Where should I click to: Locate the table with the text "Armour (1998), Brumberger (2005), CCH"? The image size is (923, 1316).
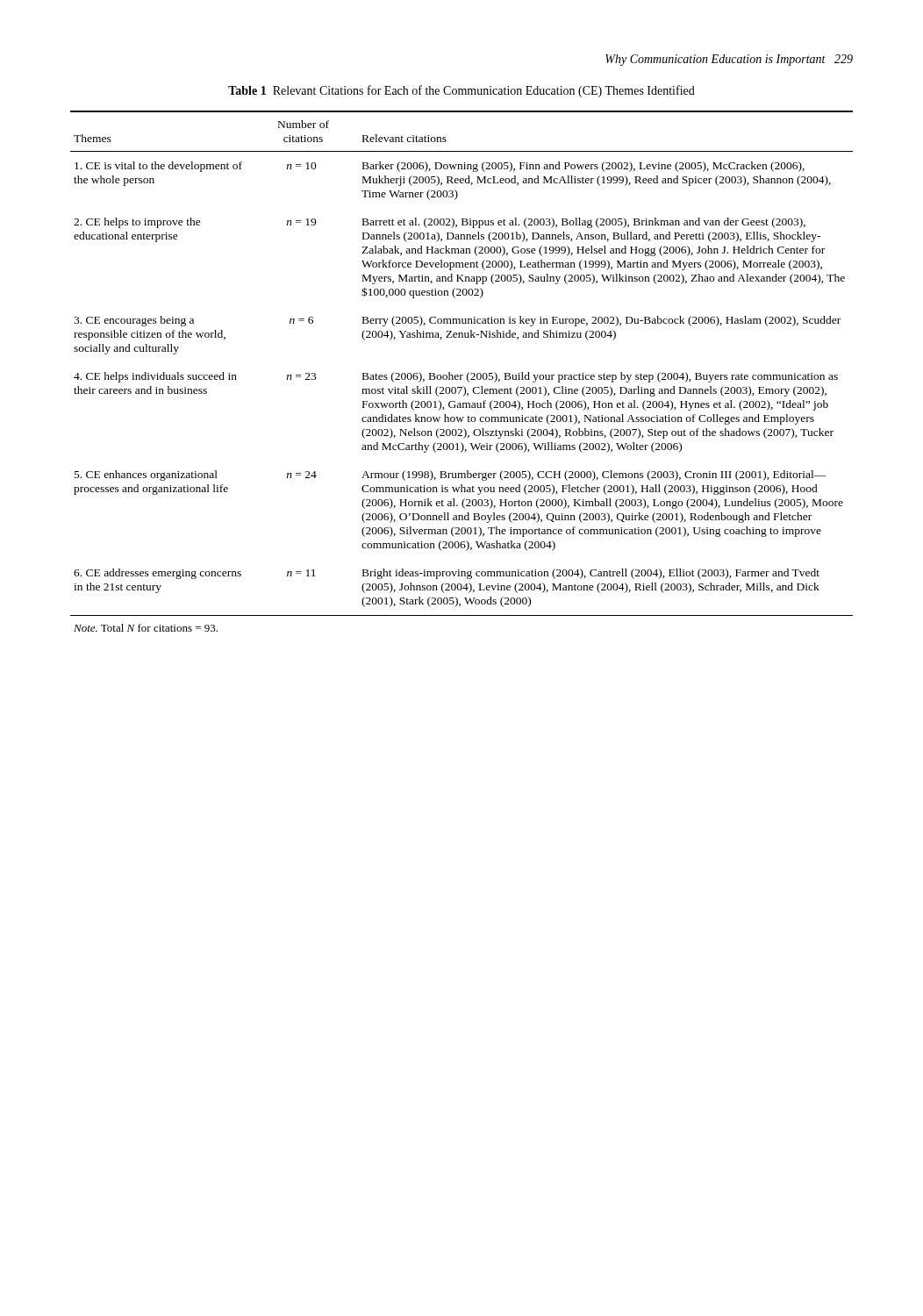coord(462,375)
